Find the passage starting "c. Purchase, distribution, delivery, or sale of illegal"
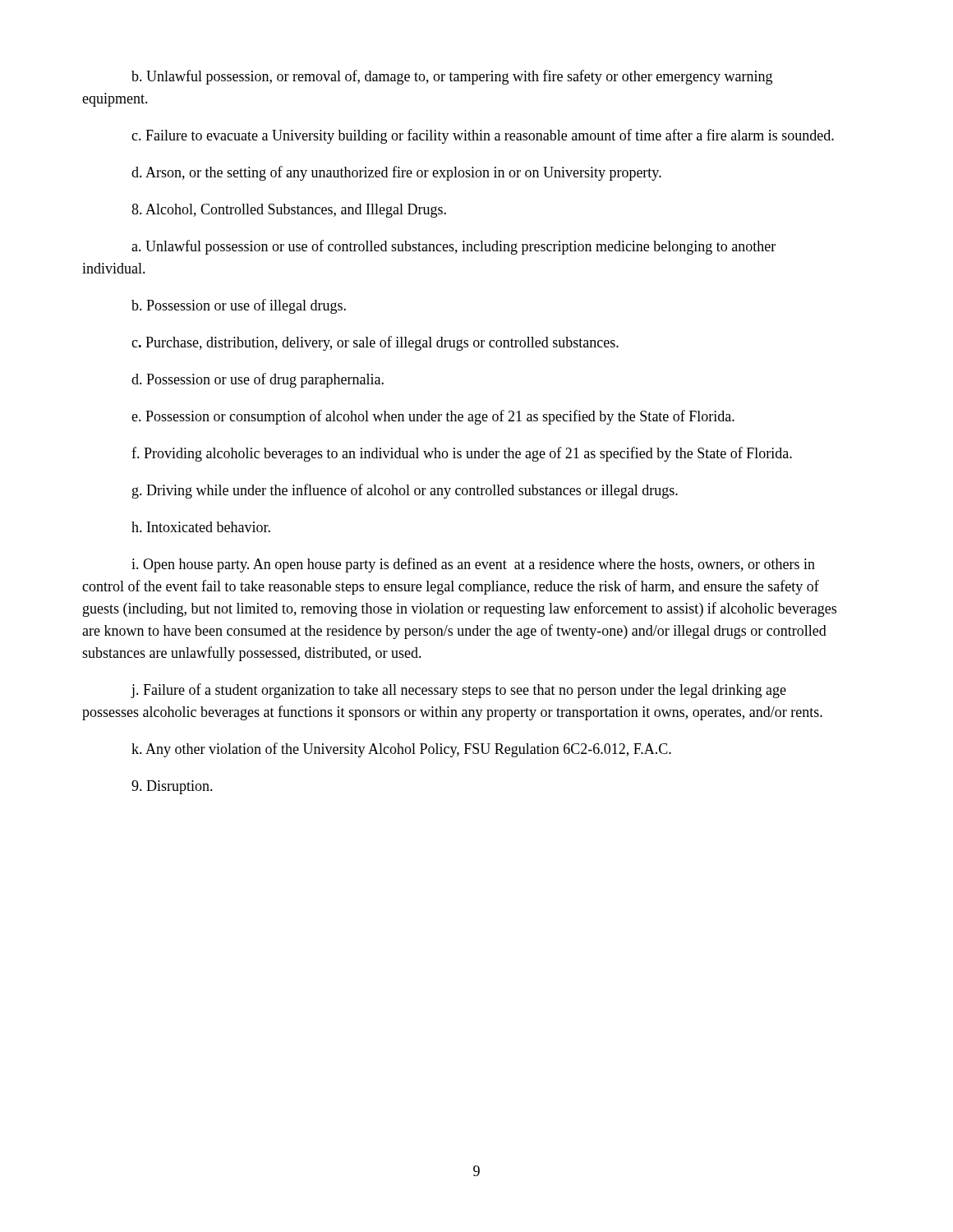This screenshot has height=1232, width=953. pos(460,343)
